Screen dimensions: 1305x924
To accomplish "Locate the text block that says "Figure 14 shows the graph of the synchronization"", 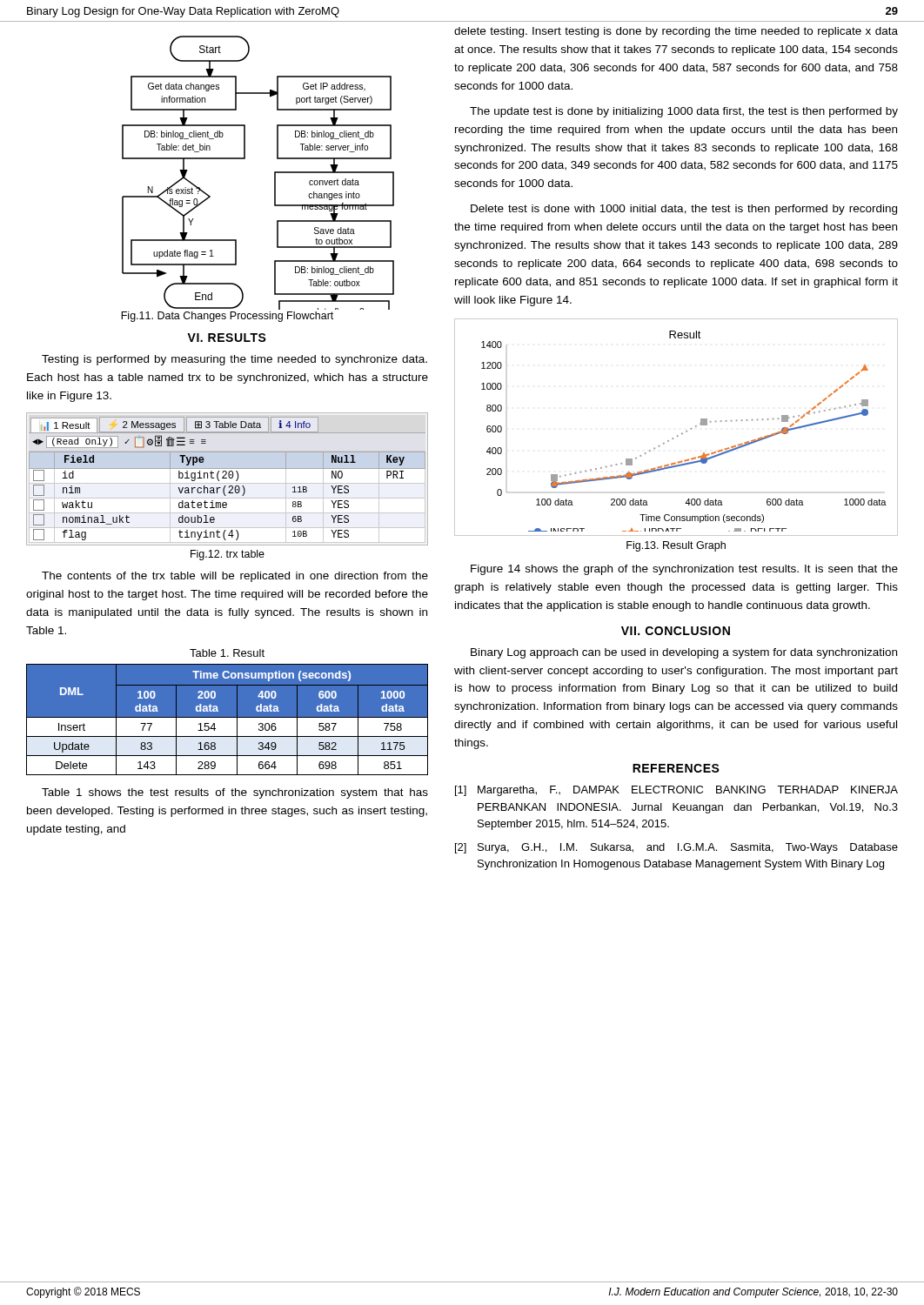I will tap(676, 587).
